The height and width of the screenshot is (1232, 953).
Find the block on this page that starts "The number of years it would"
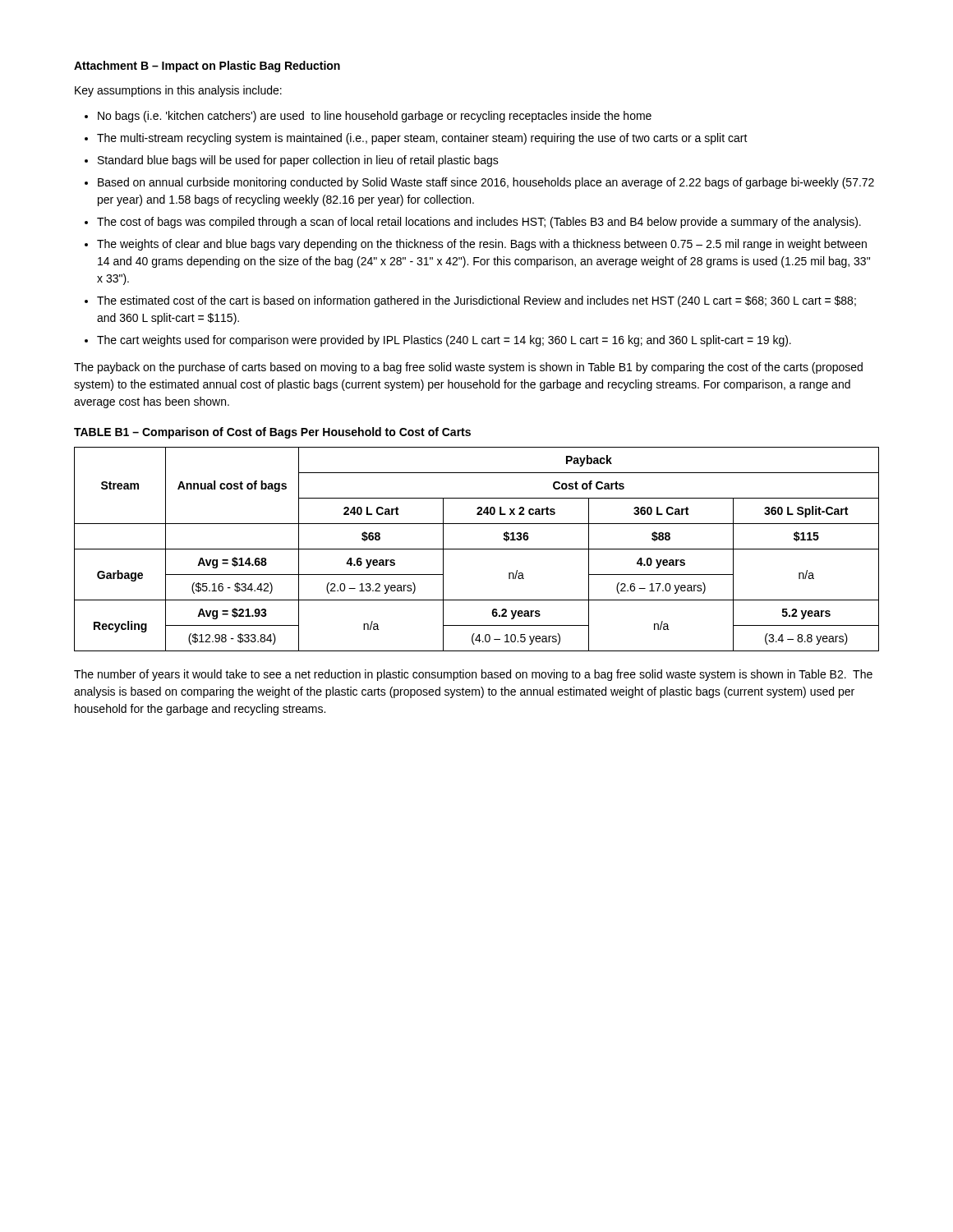[473, 692]
